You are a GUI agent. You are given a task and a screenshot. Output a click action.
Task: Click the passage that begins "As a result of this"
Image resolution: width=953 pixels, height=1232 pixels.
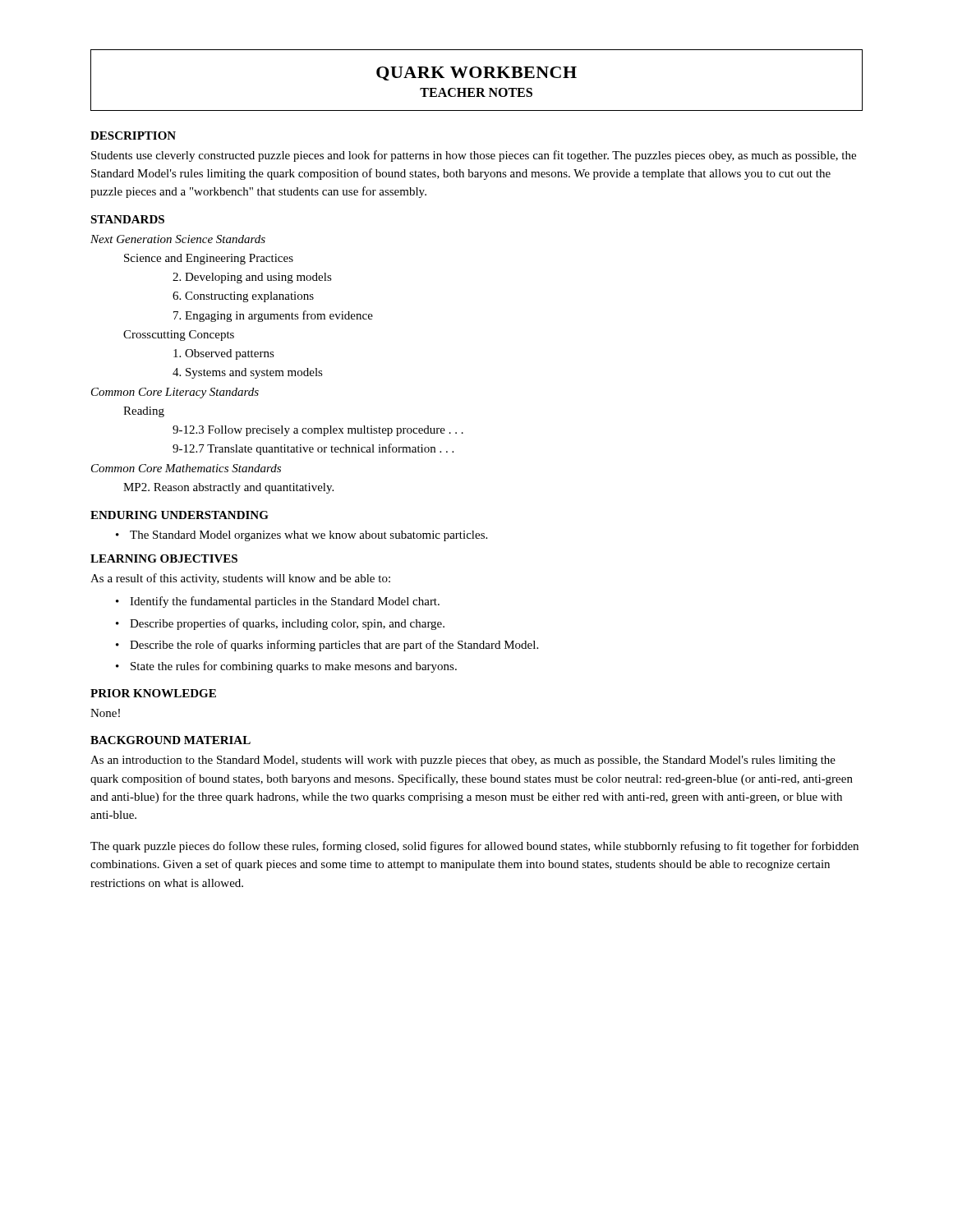(x=241, y=578)
